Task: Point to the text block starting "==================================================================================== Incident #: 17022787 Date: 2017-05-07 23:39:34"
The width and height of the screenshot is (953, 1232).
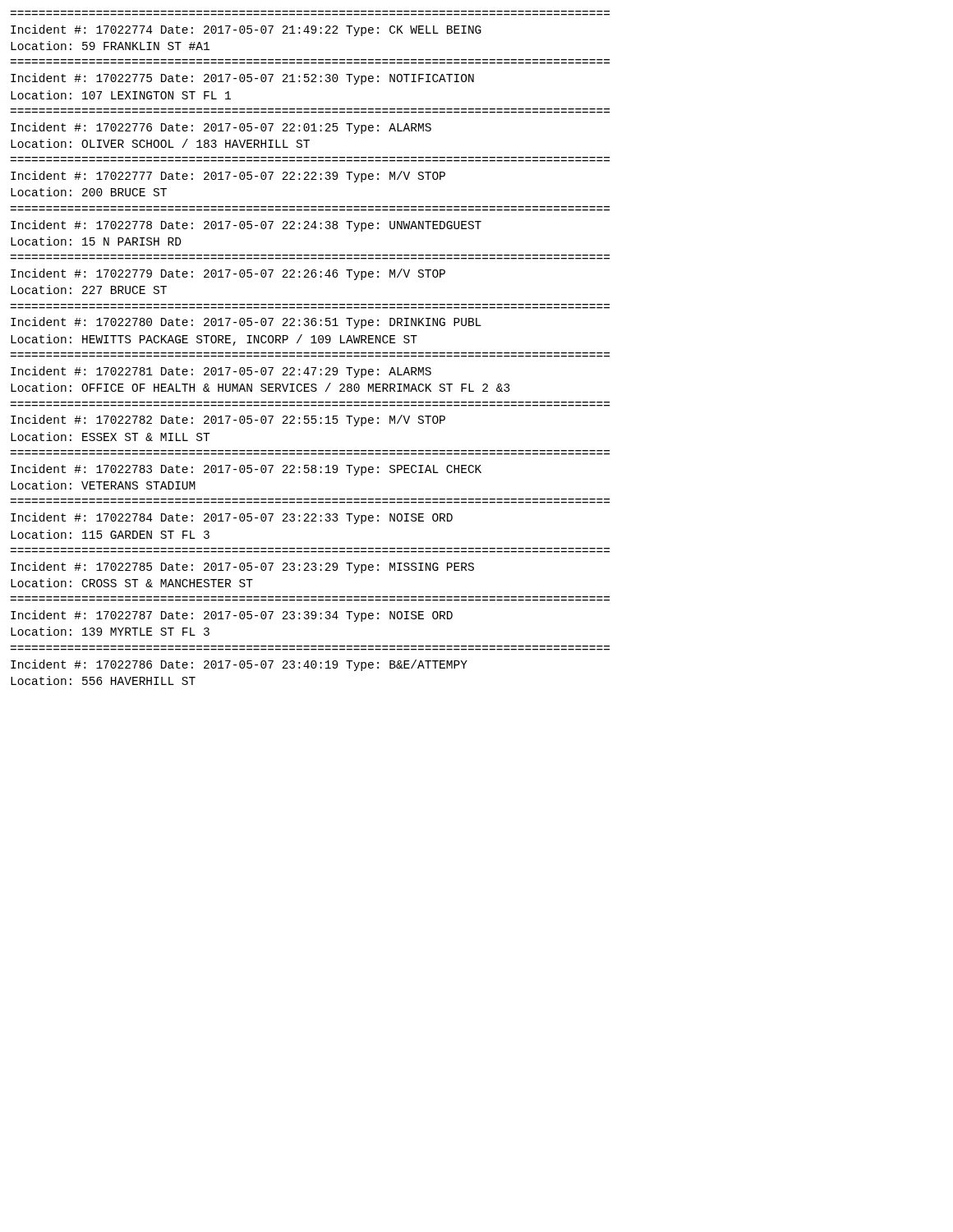Action: (232, 616)
